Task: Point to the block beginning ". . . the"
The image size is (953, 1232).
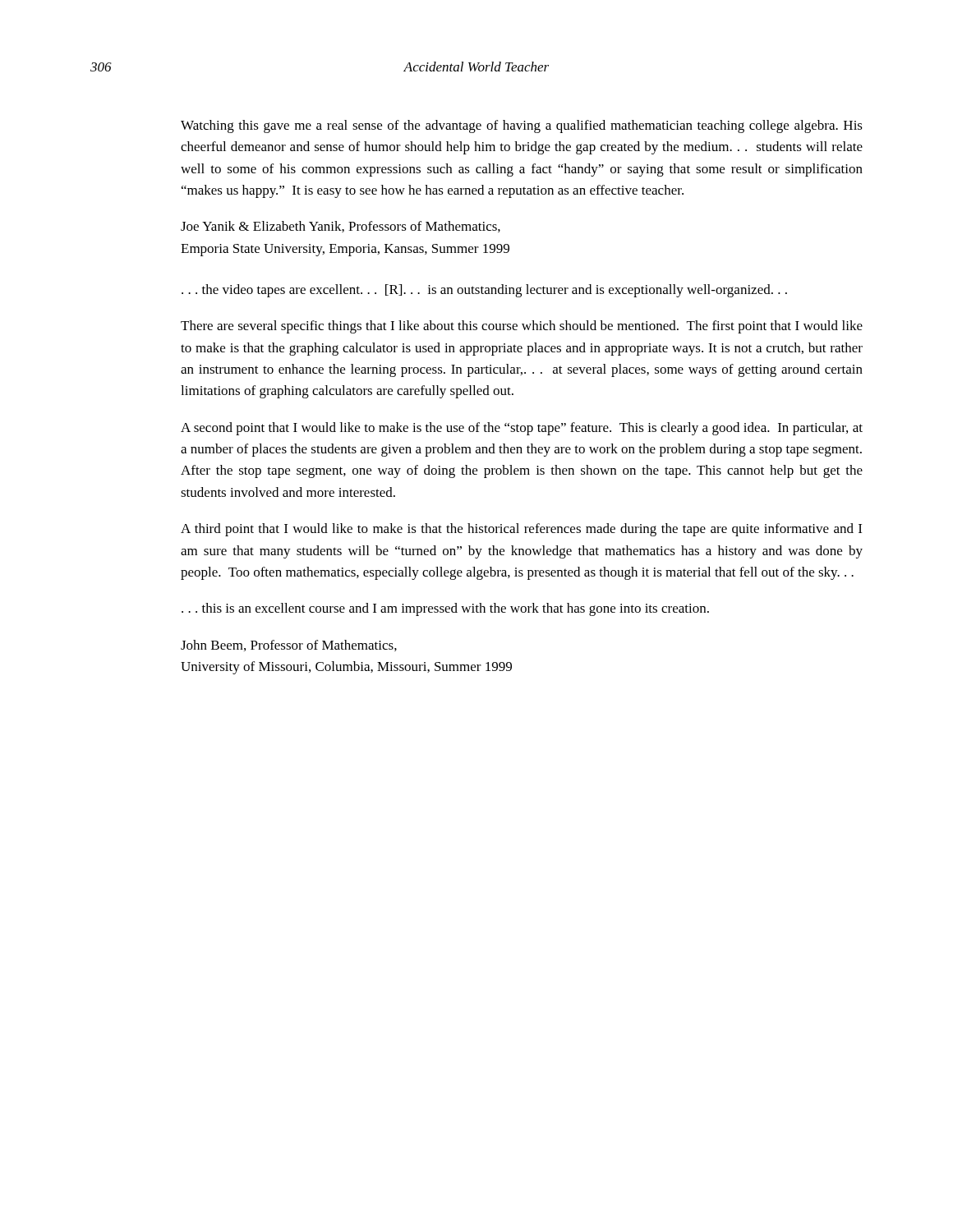Action: (522, 290)
